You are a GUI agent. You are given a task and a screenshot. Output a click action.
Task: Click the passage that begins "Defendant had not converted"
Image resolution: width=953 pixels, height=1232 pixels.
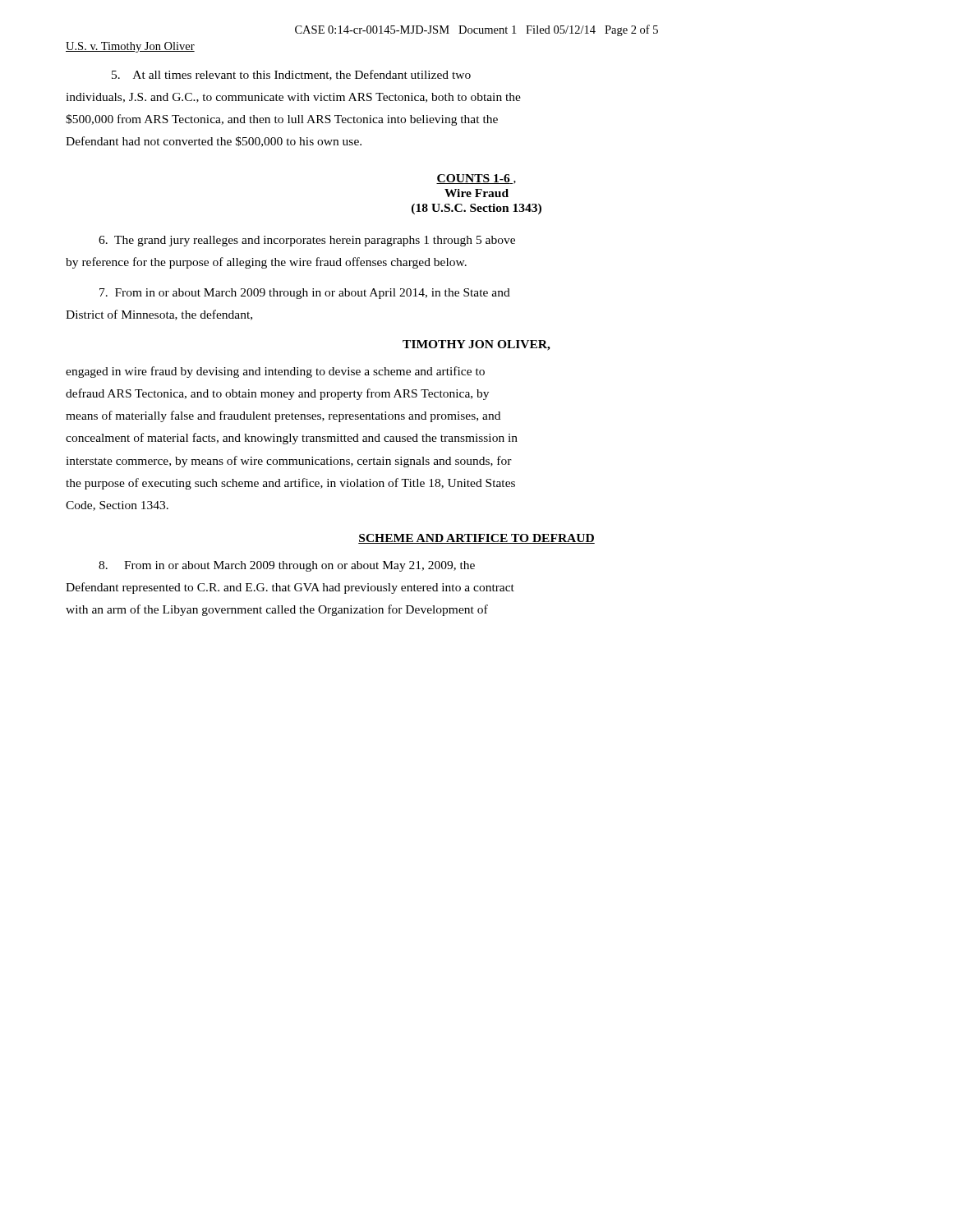click(214, 141)
